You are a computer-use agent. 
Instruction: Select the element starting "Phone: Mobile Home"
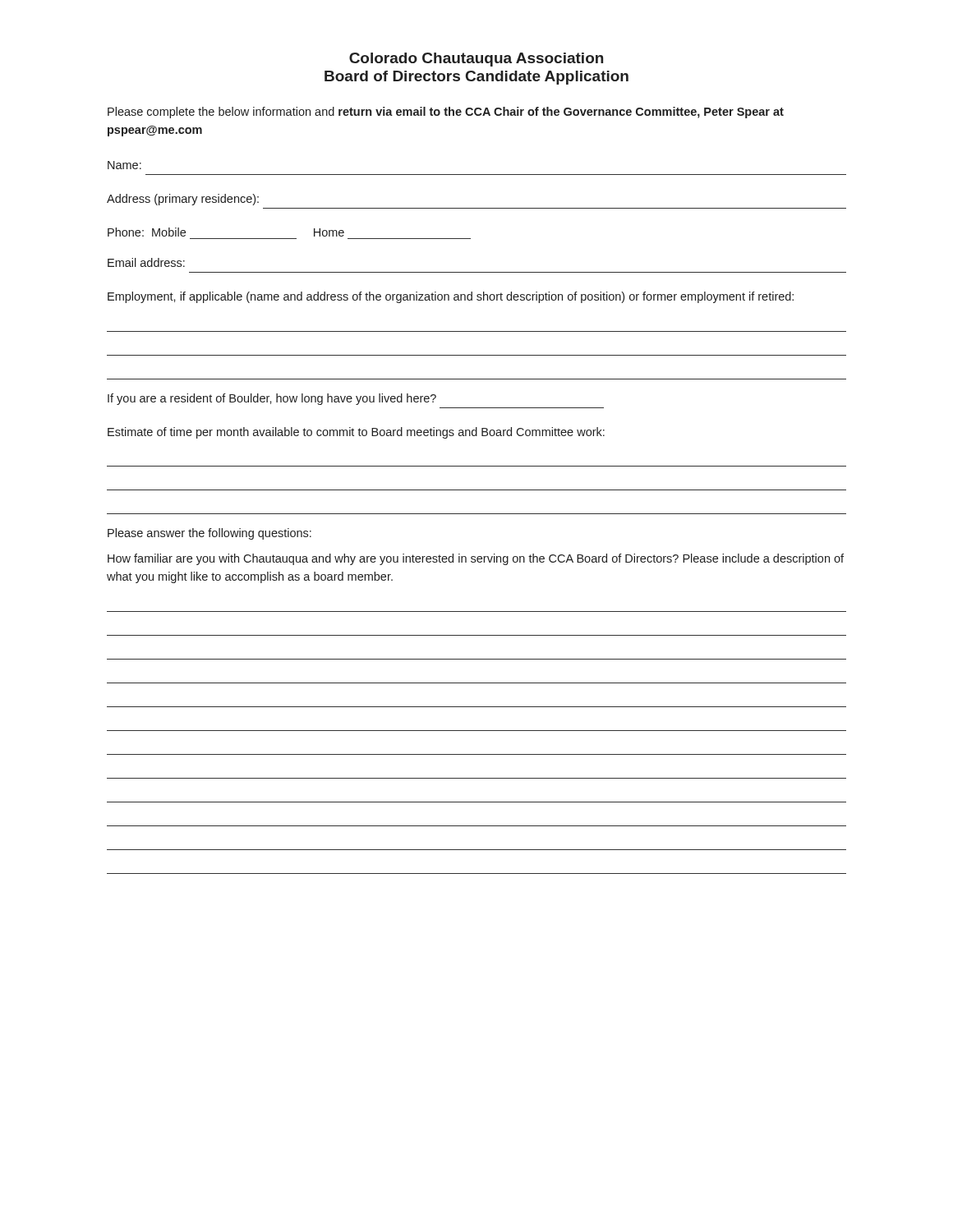pyautogui.click(x=289, y=231)
